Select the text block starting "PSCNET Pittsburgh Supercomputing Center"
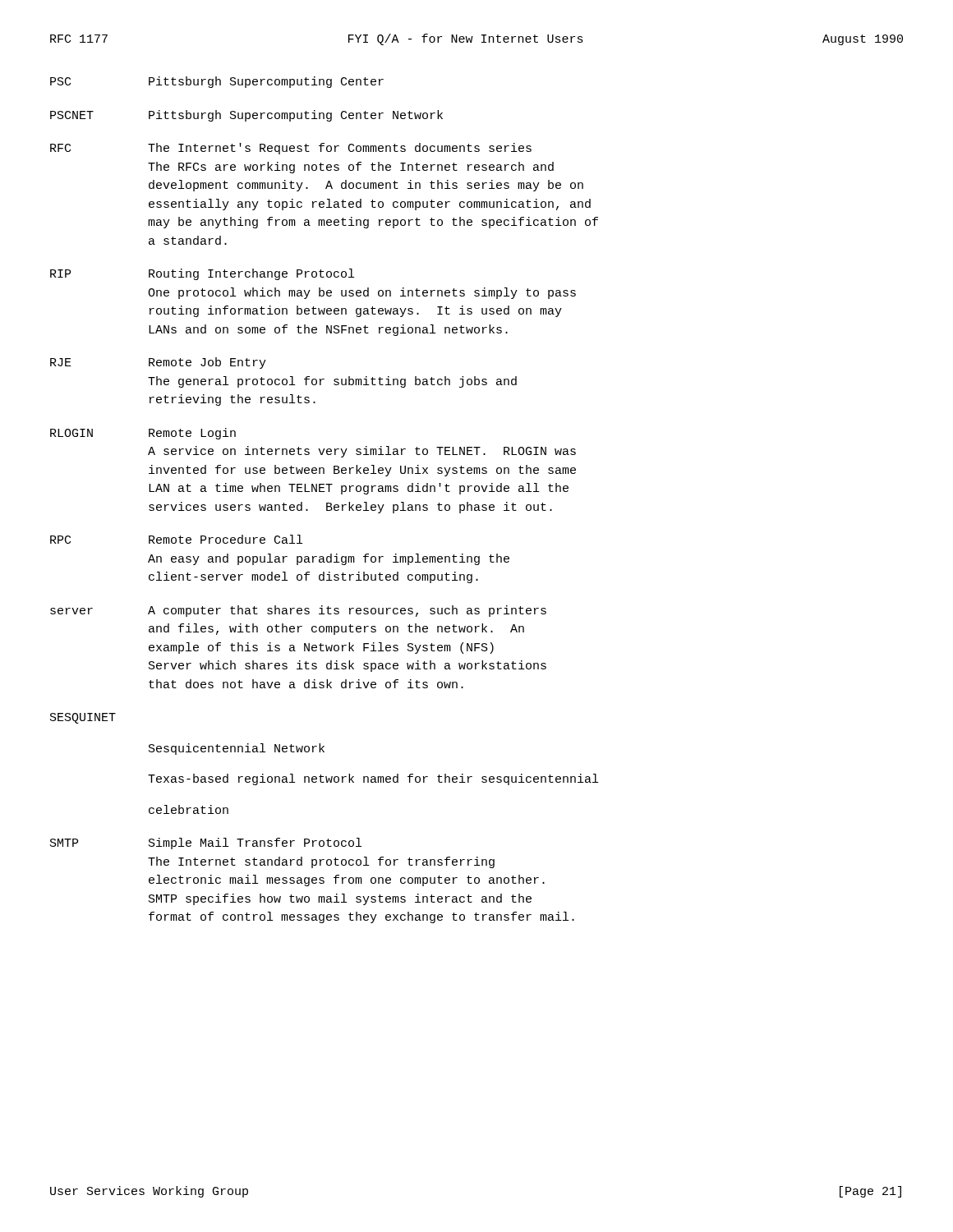Viewport: 953px width, 1232px height. tap(246, 116)
